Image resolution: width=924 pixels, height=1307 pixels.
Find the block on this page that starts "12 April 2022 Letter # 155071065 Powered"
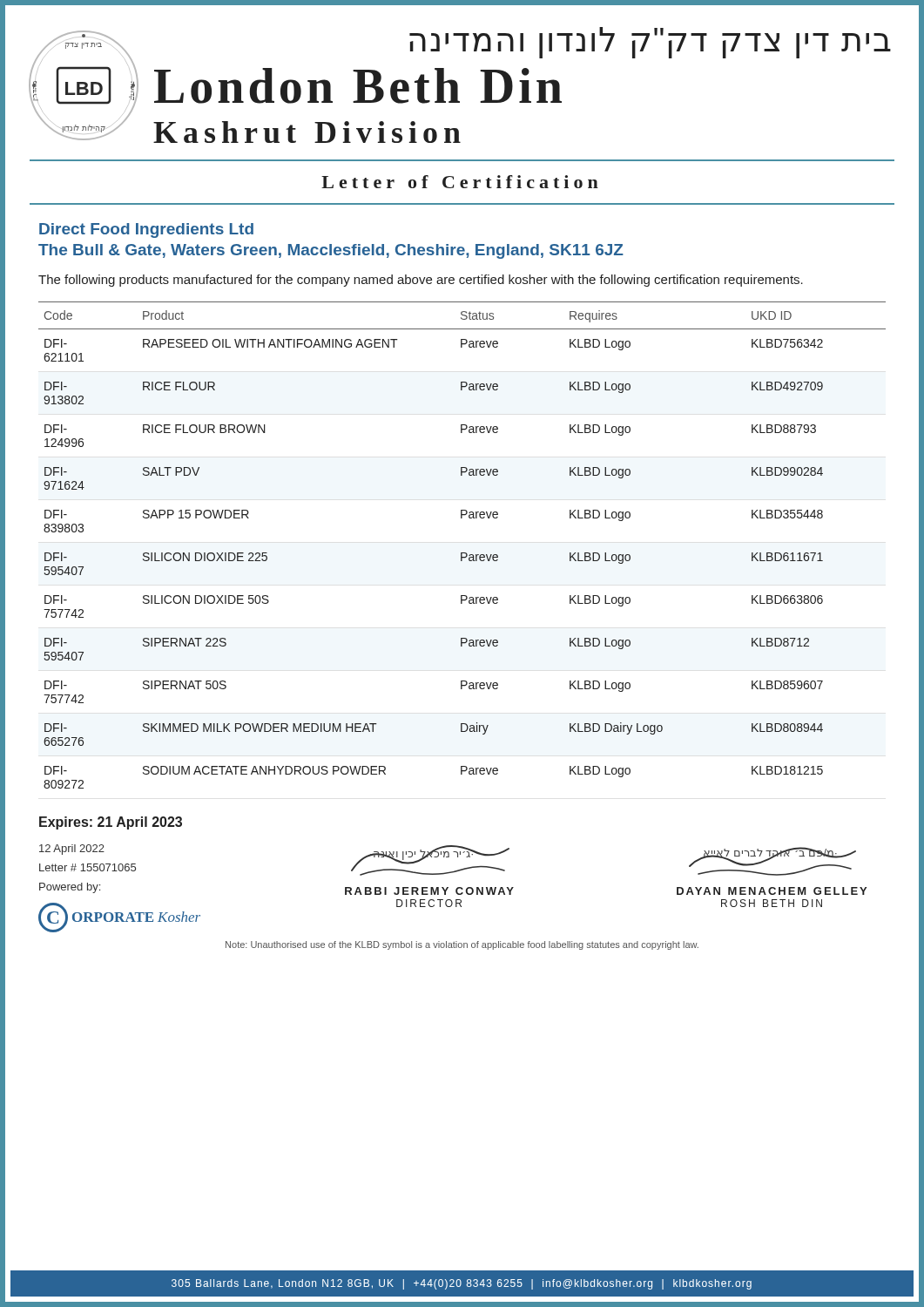pos(72,850)
